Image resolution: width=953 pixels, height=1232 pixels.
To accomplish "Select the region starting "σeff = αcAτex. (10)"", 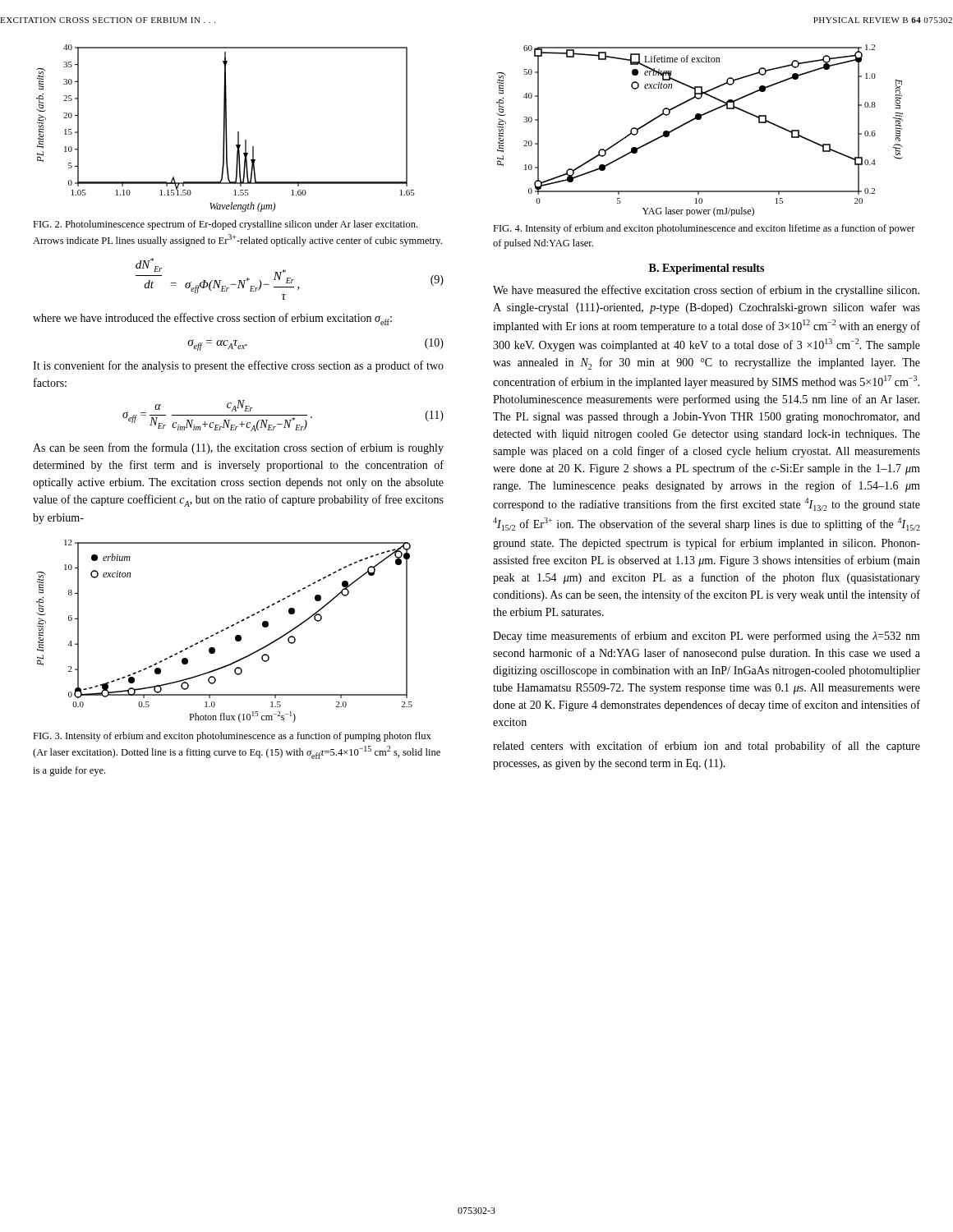I will [238, 343].
